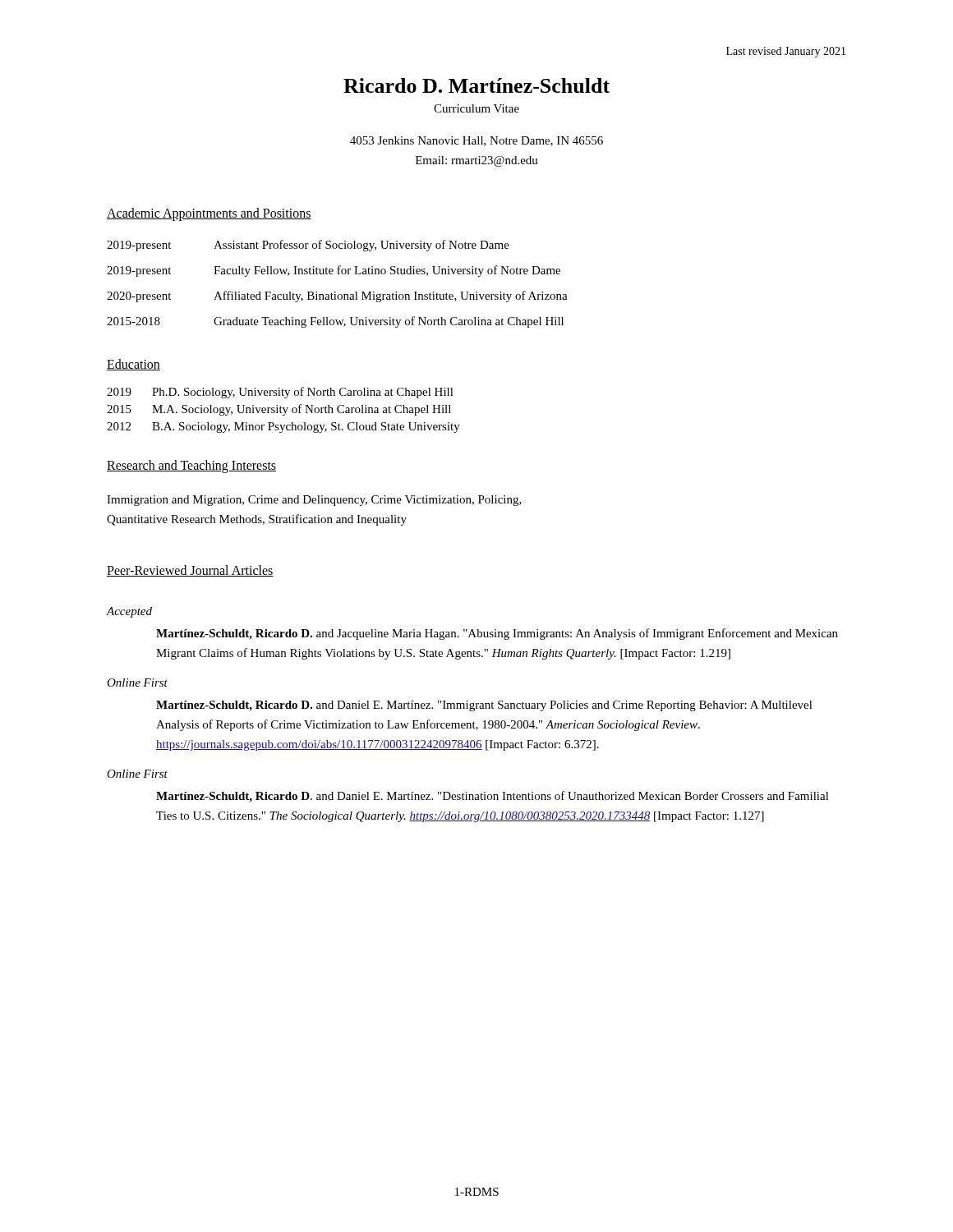Locate the list item that says "Ph.D. Sociology, University of North"

point(303,392)
